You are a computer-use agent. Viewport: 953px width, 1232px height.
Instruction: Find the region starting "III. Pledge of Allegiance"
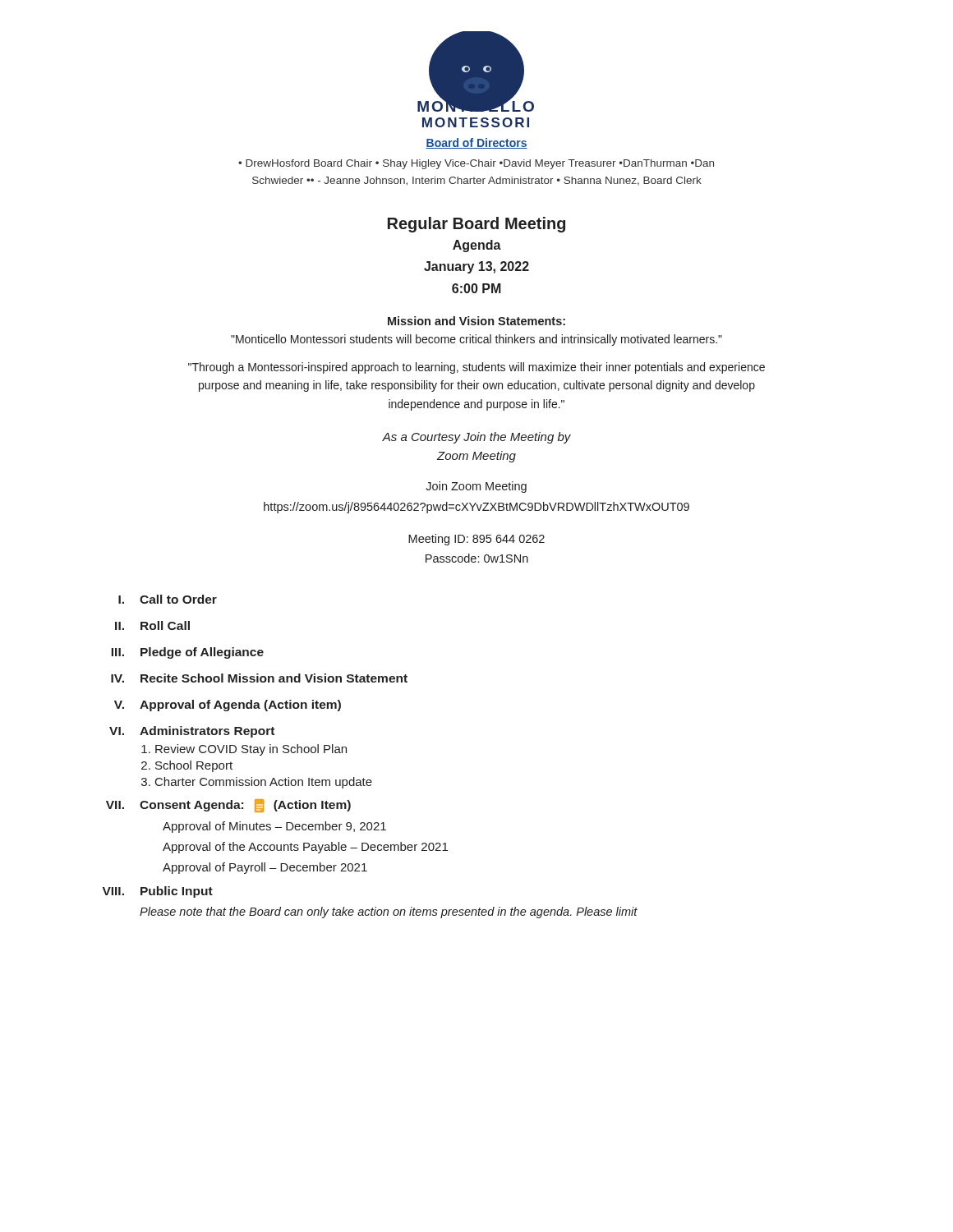pos(187,653)
